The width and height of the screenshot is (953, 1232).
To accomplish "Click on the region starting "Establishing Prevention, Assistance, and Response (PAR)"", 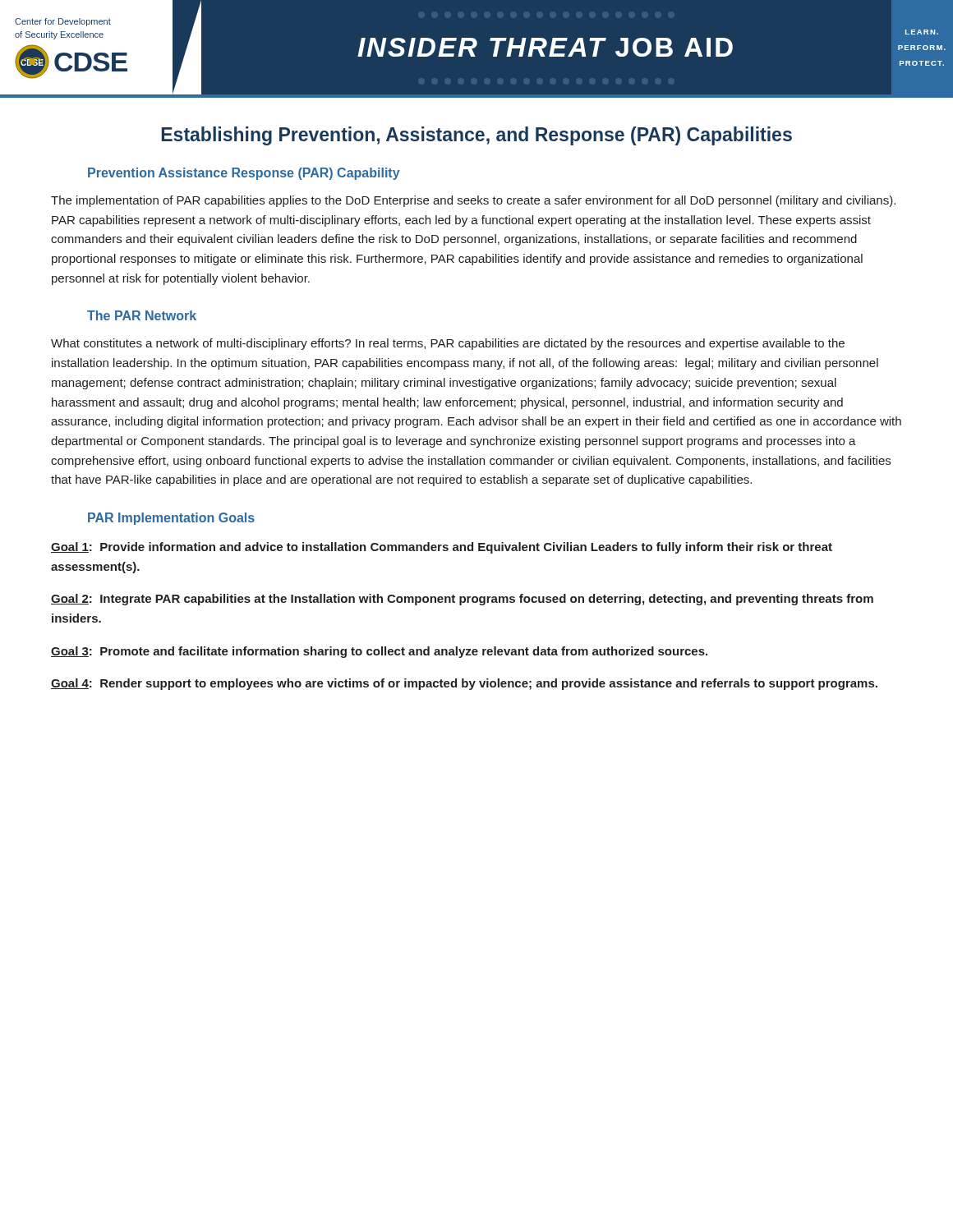I will (x=476, y=135).
